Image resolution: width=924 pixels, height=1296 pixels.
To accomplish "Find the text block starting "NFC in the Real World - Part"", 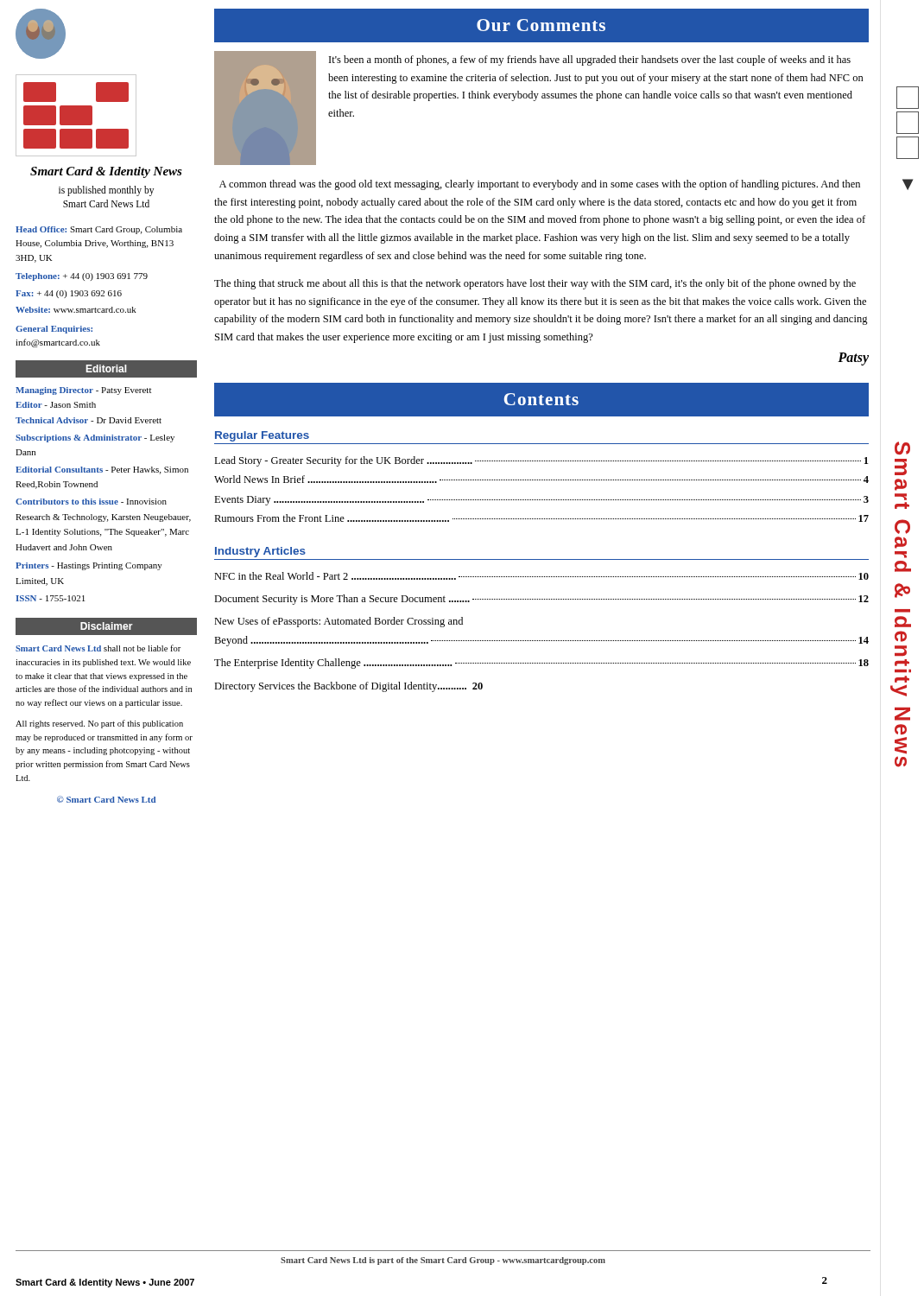I will tap(541, 576).
